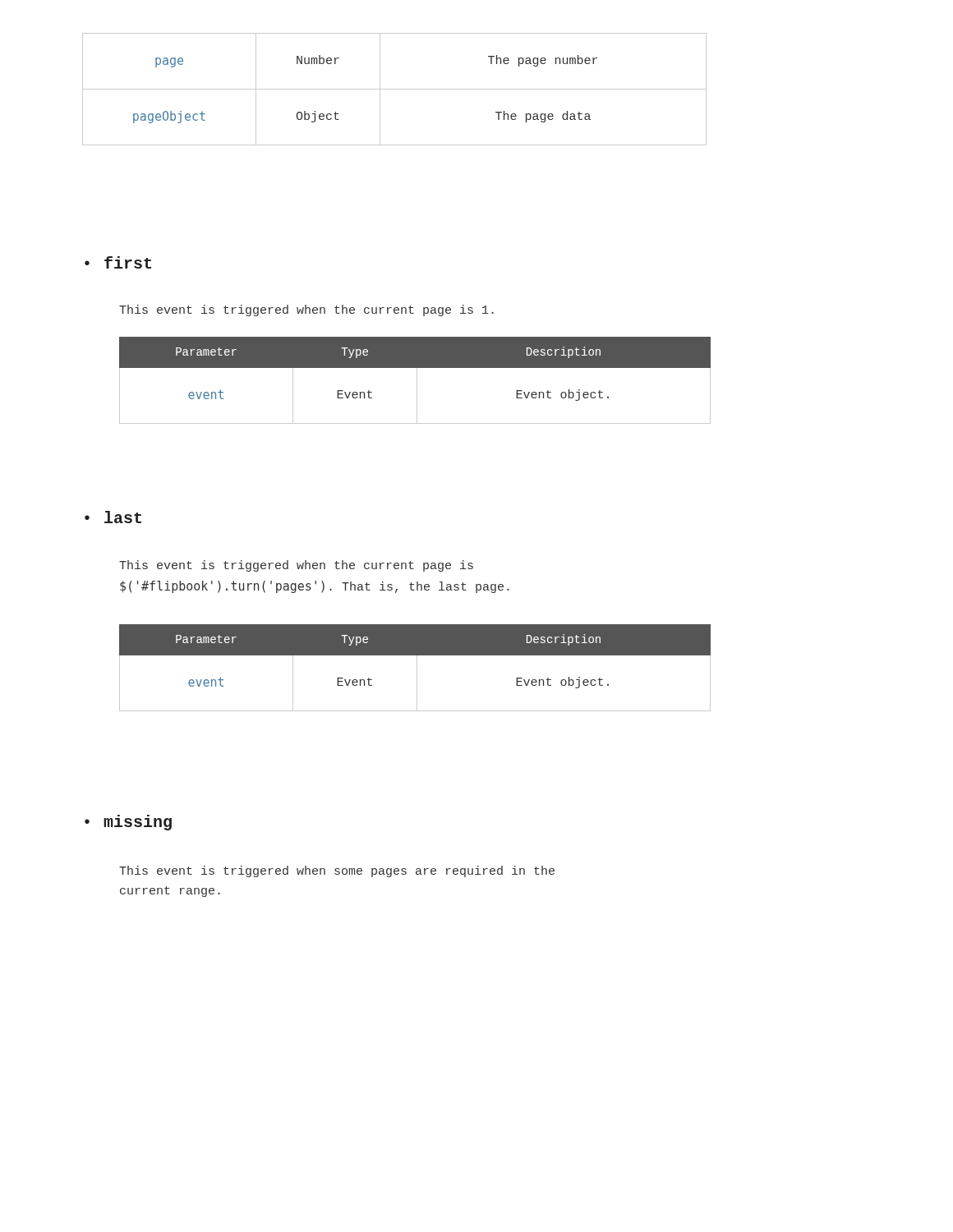The width and height of the screenshot is (953, 1232).
Task: Find the text starting "• first"
Action: [118, 264]
